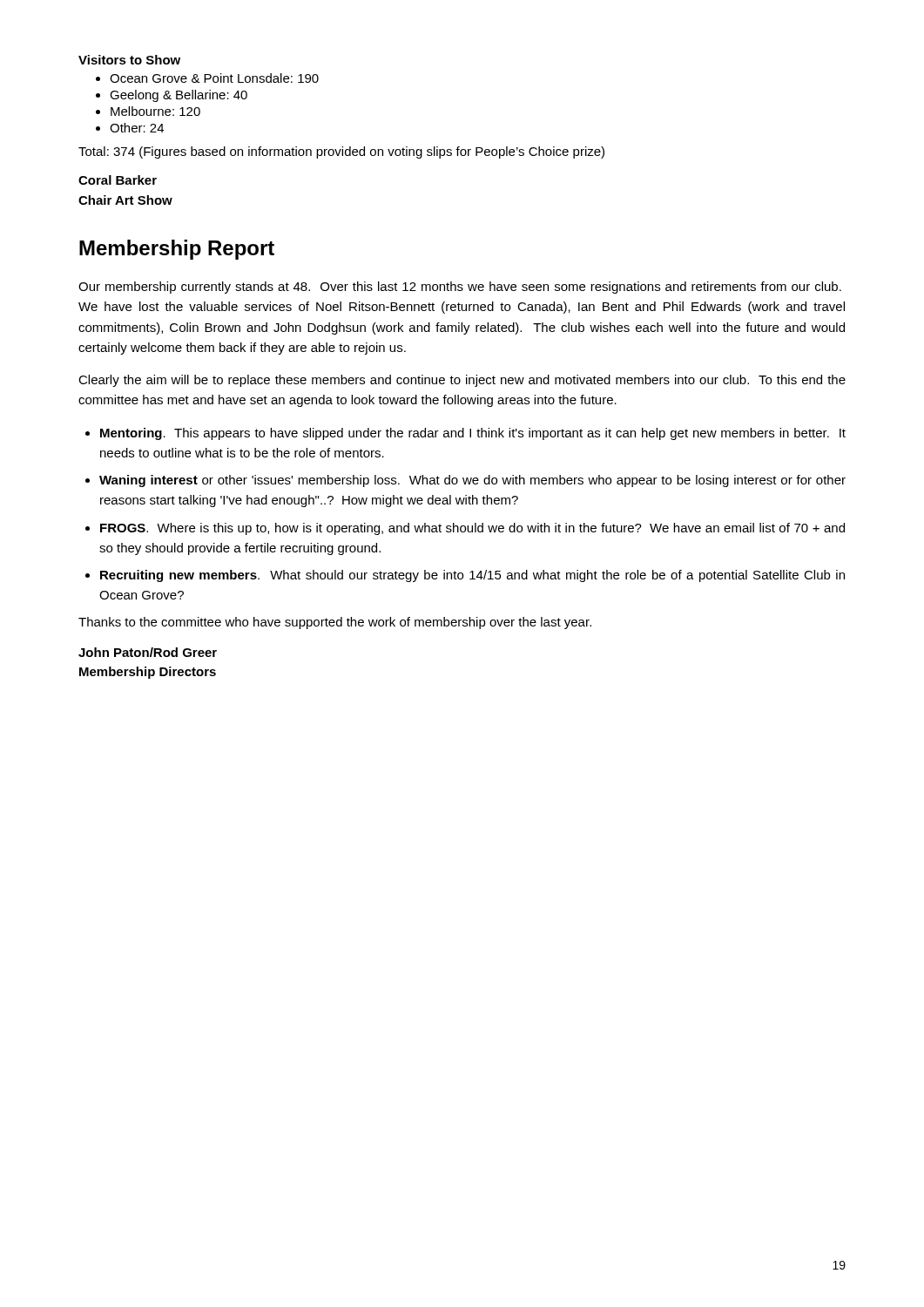Locate the text block containing "Thanks to the committee who have supported"
924x1307 pixels.
335,621
